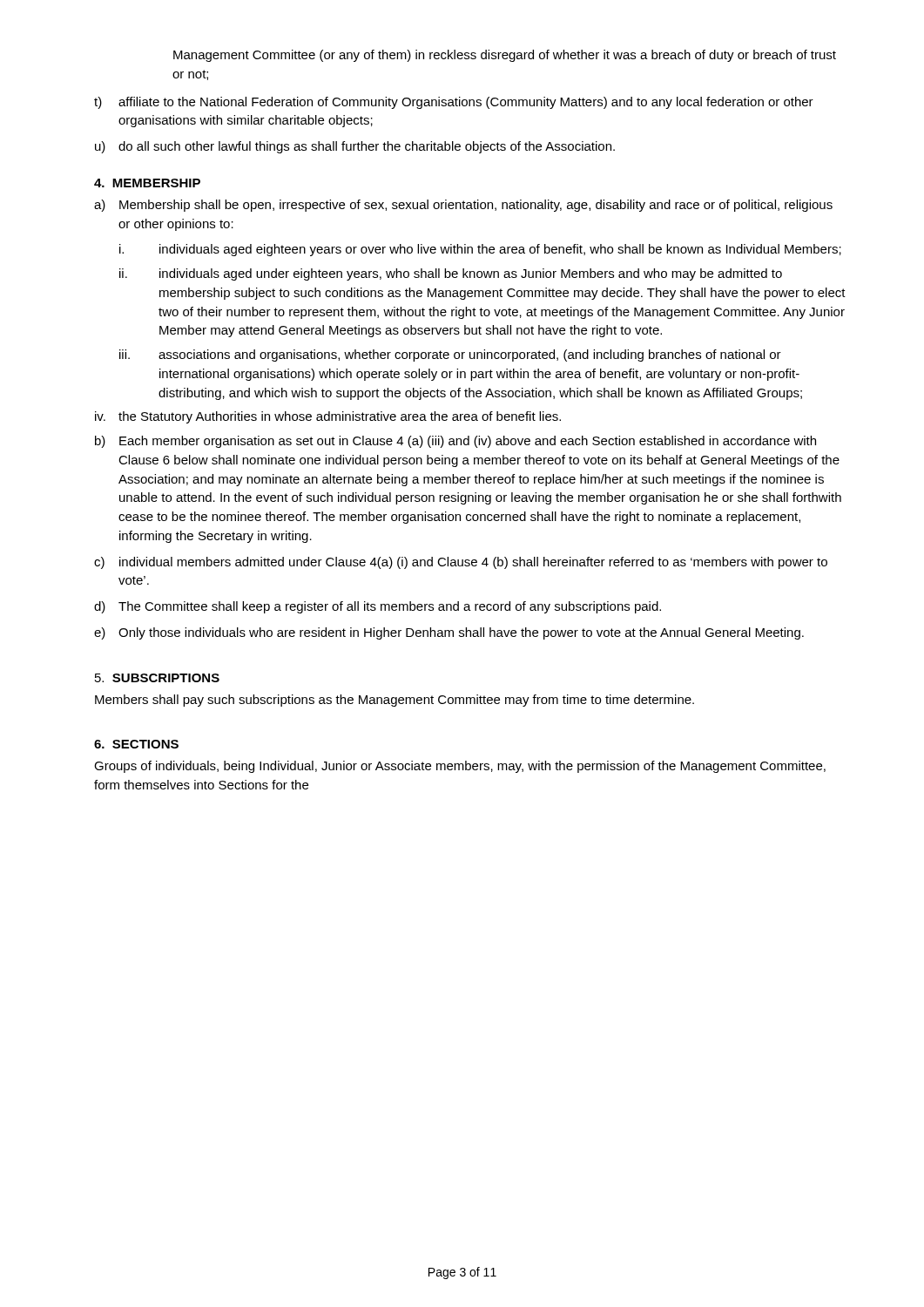This screenshot has width=924, height=1307.
Task: Select the section header that says "6. SECTIONS"
Action: pos(137,744)
